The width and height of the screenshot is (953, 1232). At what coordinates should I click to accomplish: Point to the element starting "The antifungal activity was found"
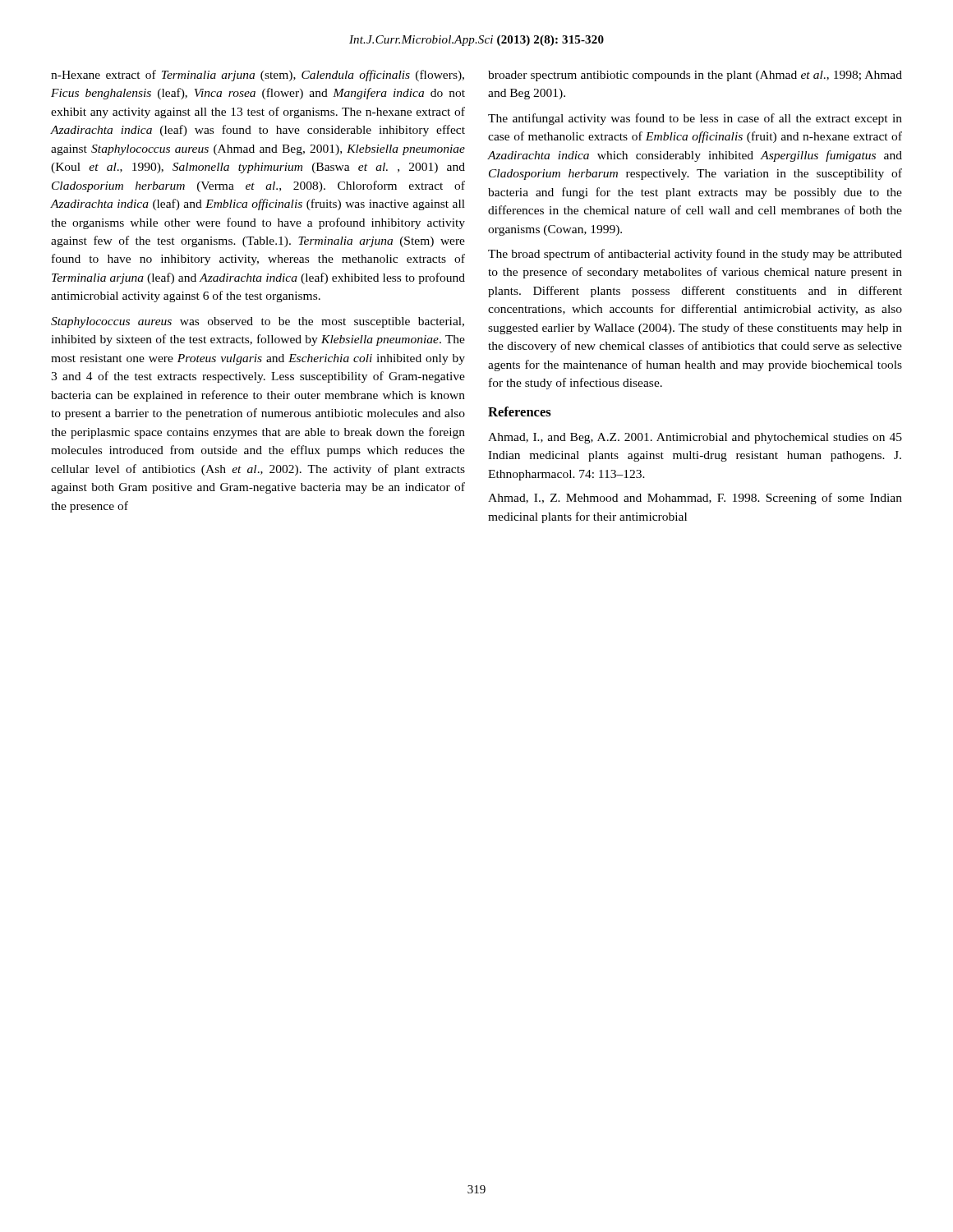(695, 174)
